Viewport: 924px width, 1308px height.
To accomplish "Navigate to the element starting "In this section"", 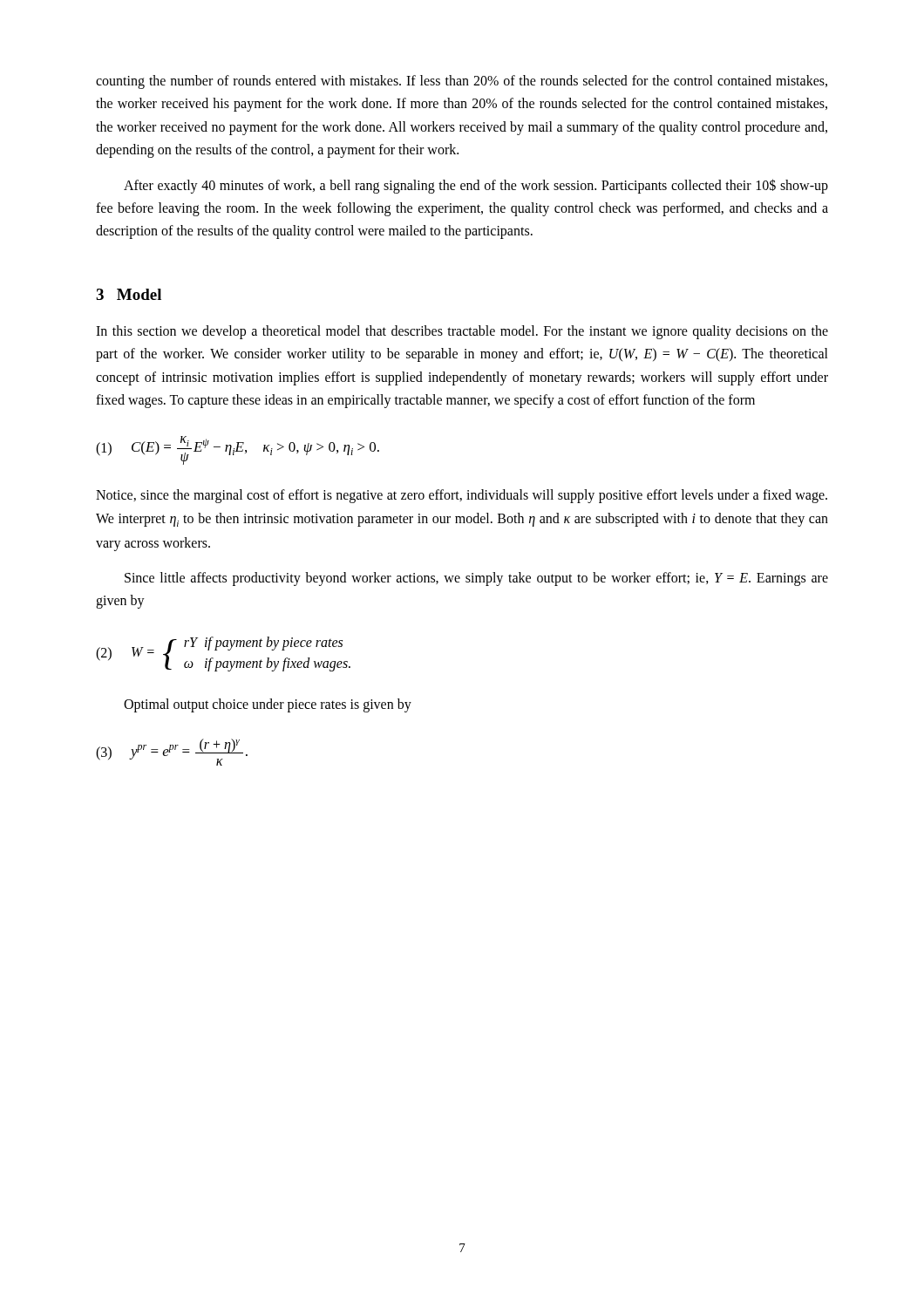I will tap(462, 366).
